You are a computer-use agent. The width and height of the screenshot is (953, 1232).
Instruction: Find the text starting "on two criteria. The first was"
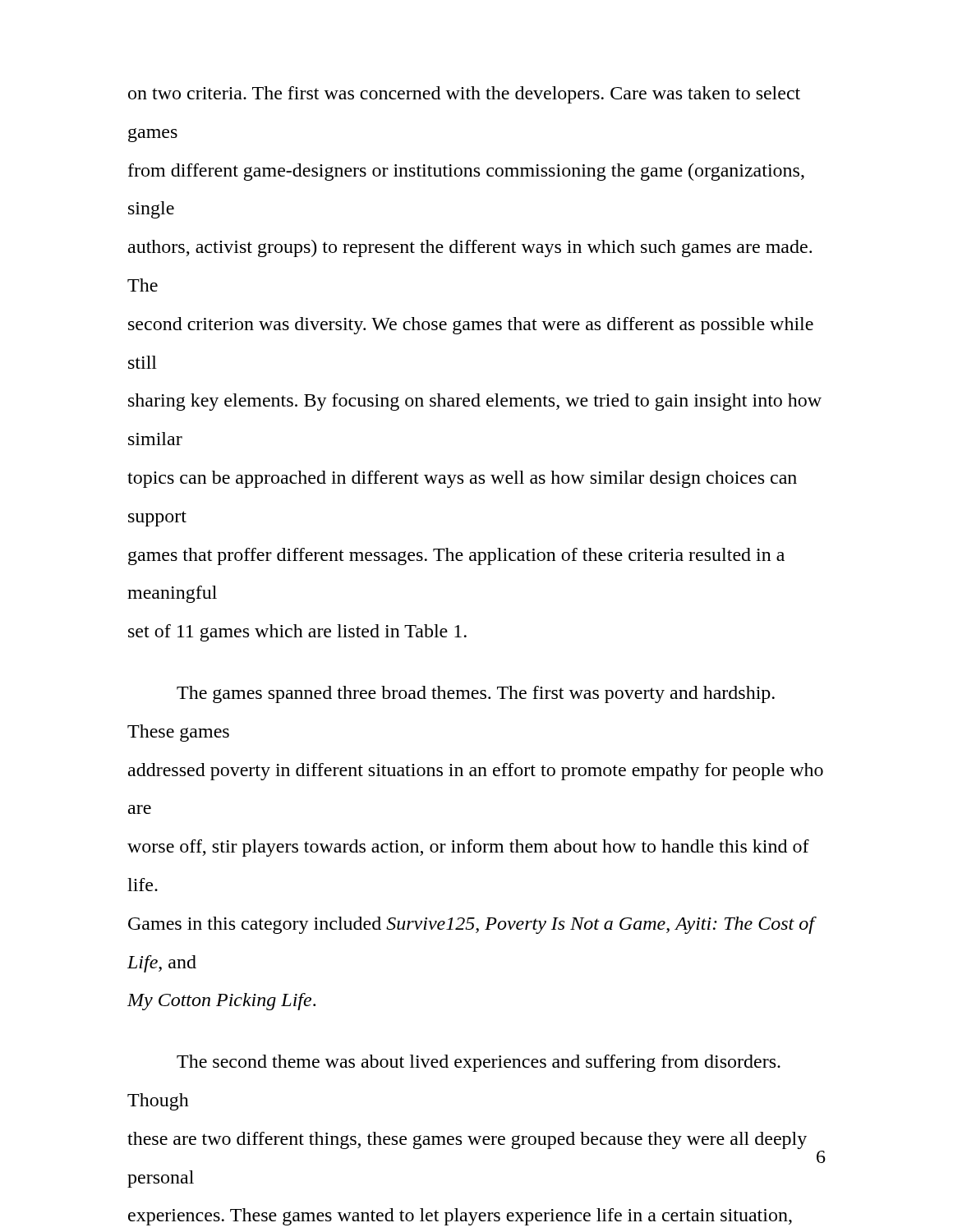(x=464, y=95)
